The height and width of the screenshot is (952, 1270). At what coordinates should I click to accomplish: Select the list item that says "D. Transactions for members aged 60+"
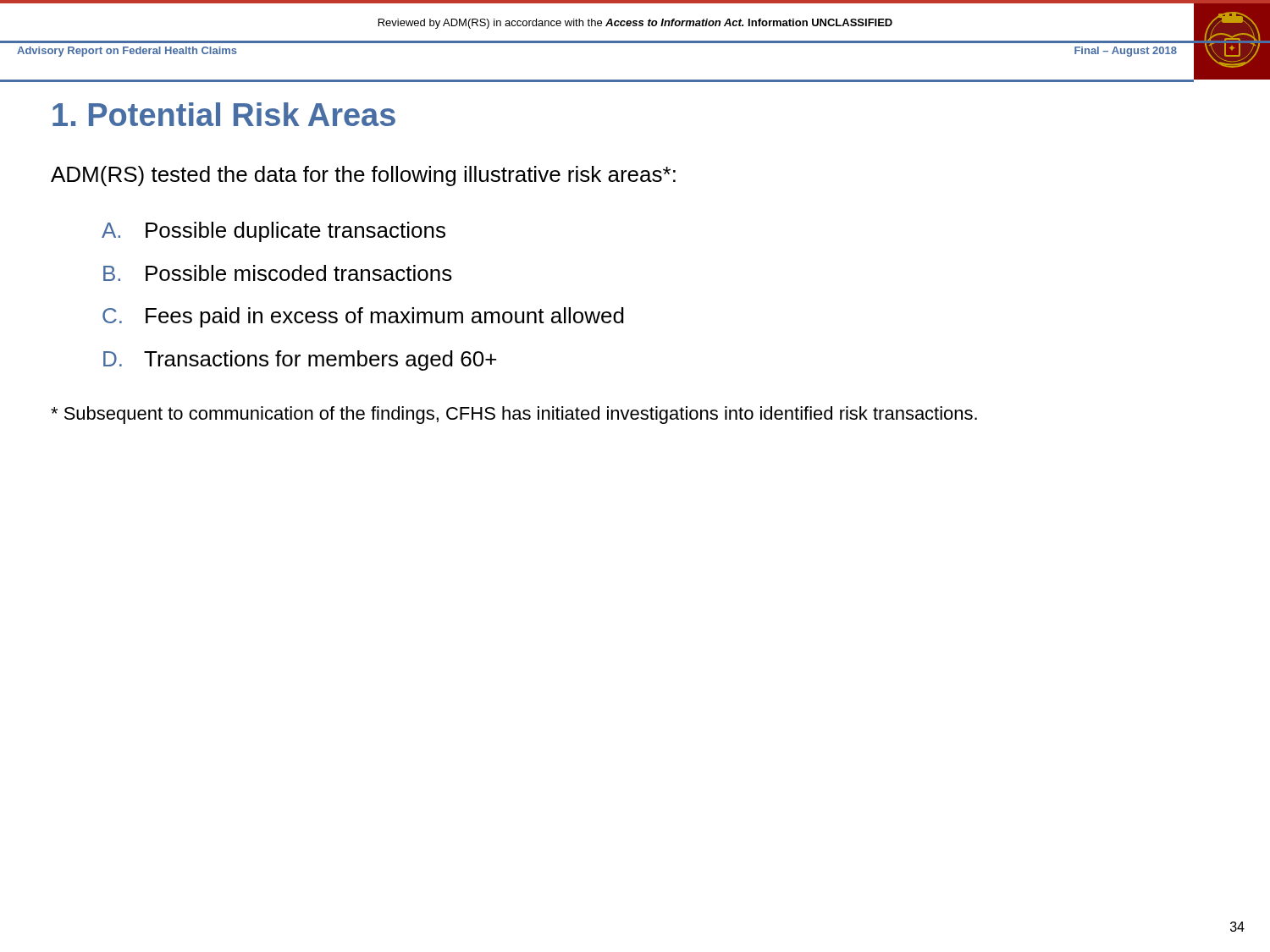pyautogui.click(x=299, y=359)
